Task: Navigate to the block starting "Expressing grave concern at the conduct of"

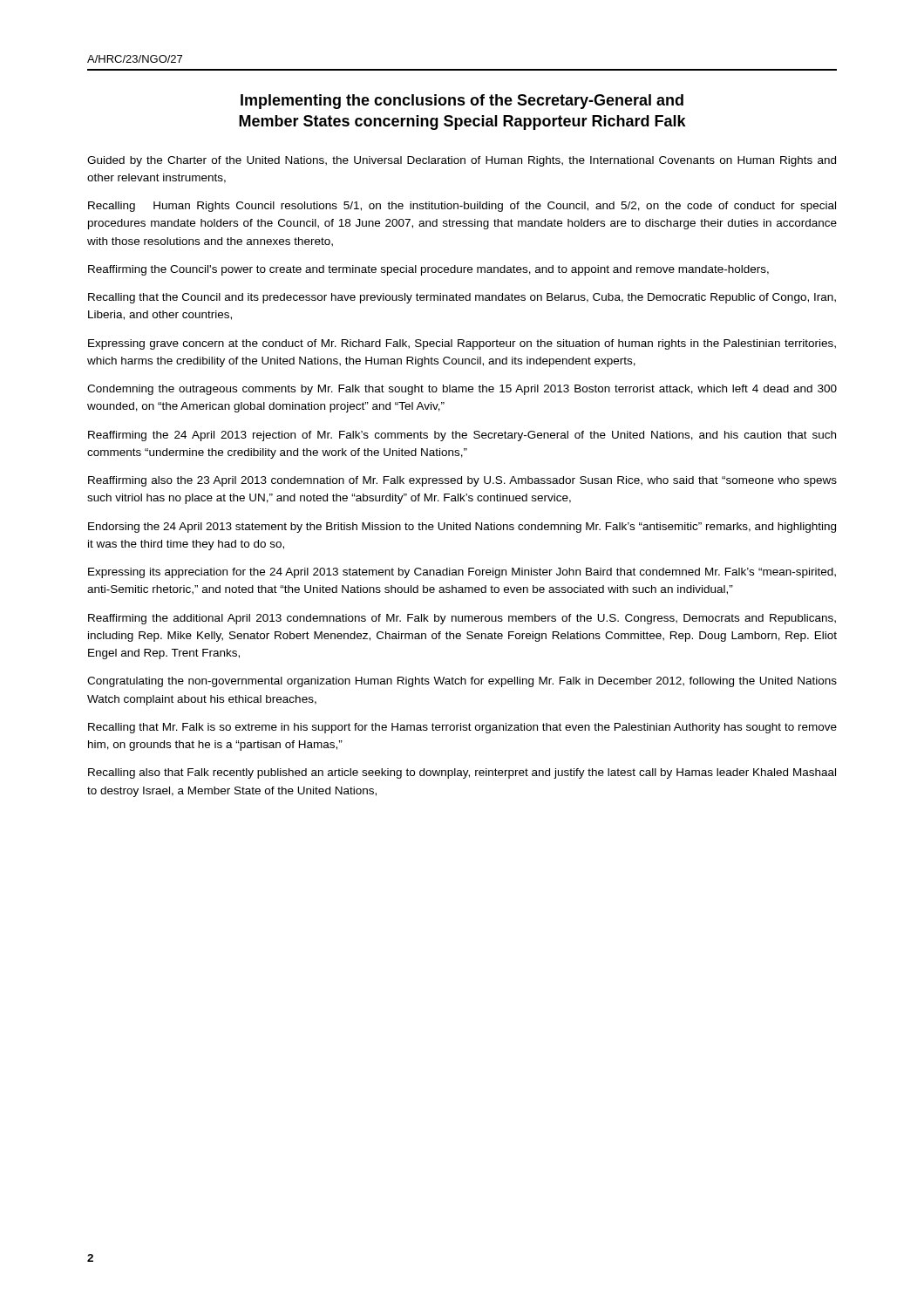Action: 462,352
